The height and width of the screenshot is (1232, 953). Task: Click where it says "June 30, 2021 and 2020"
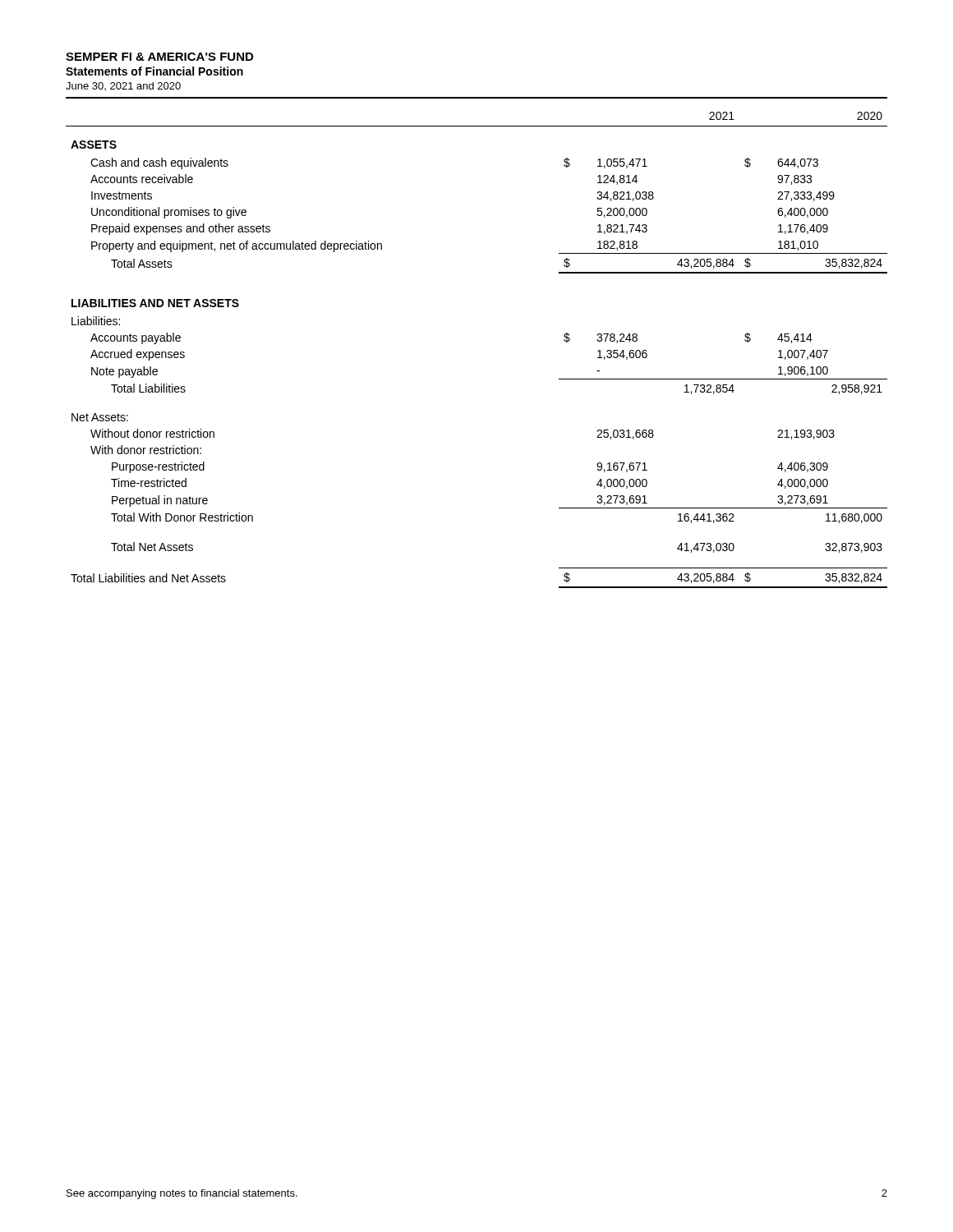pyautogui.click(x=123, y=86)
